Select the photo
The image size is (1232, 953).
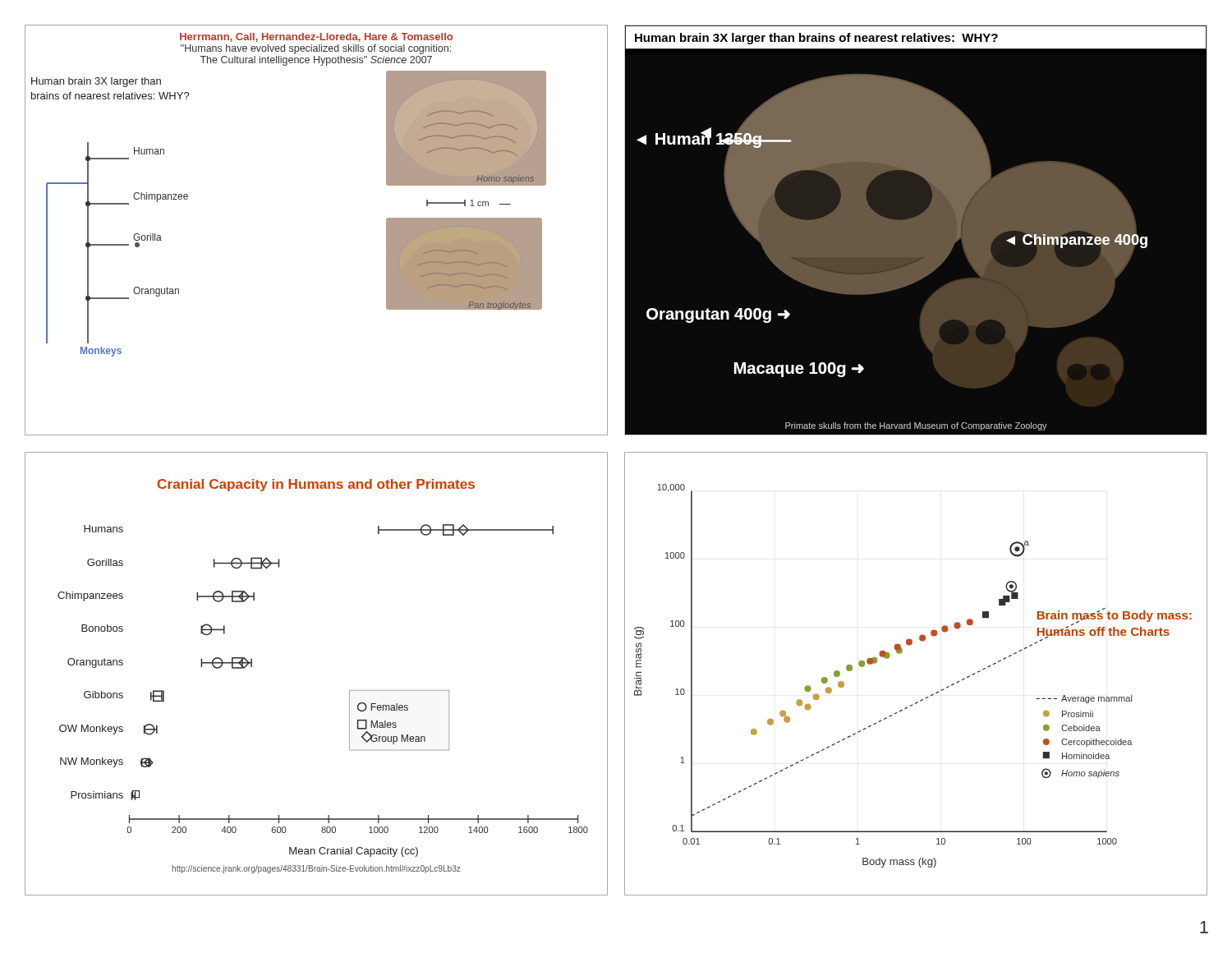916,230
